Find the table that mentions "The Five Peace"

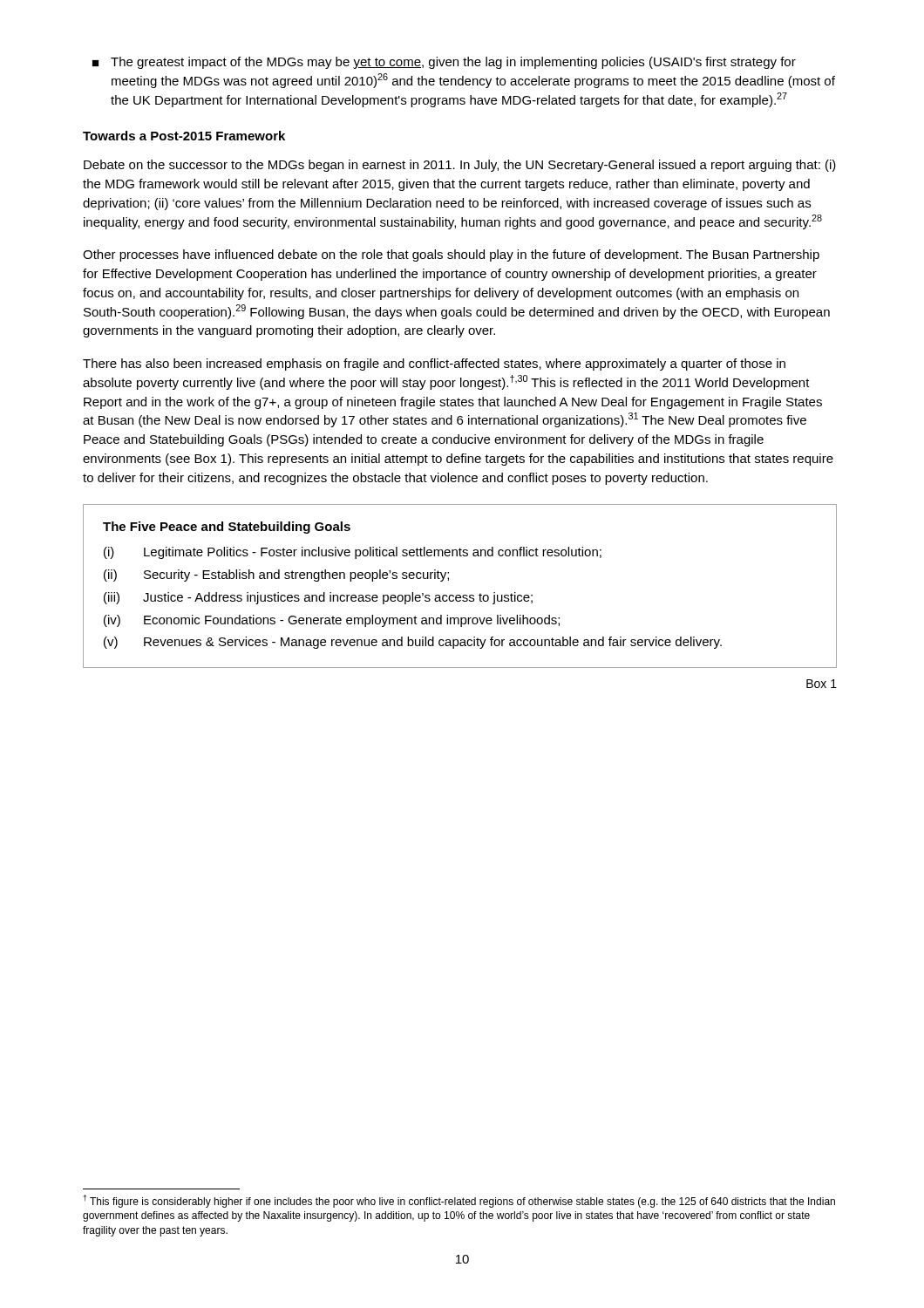point(460,586)
